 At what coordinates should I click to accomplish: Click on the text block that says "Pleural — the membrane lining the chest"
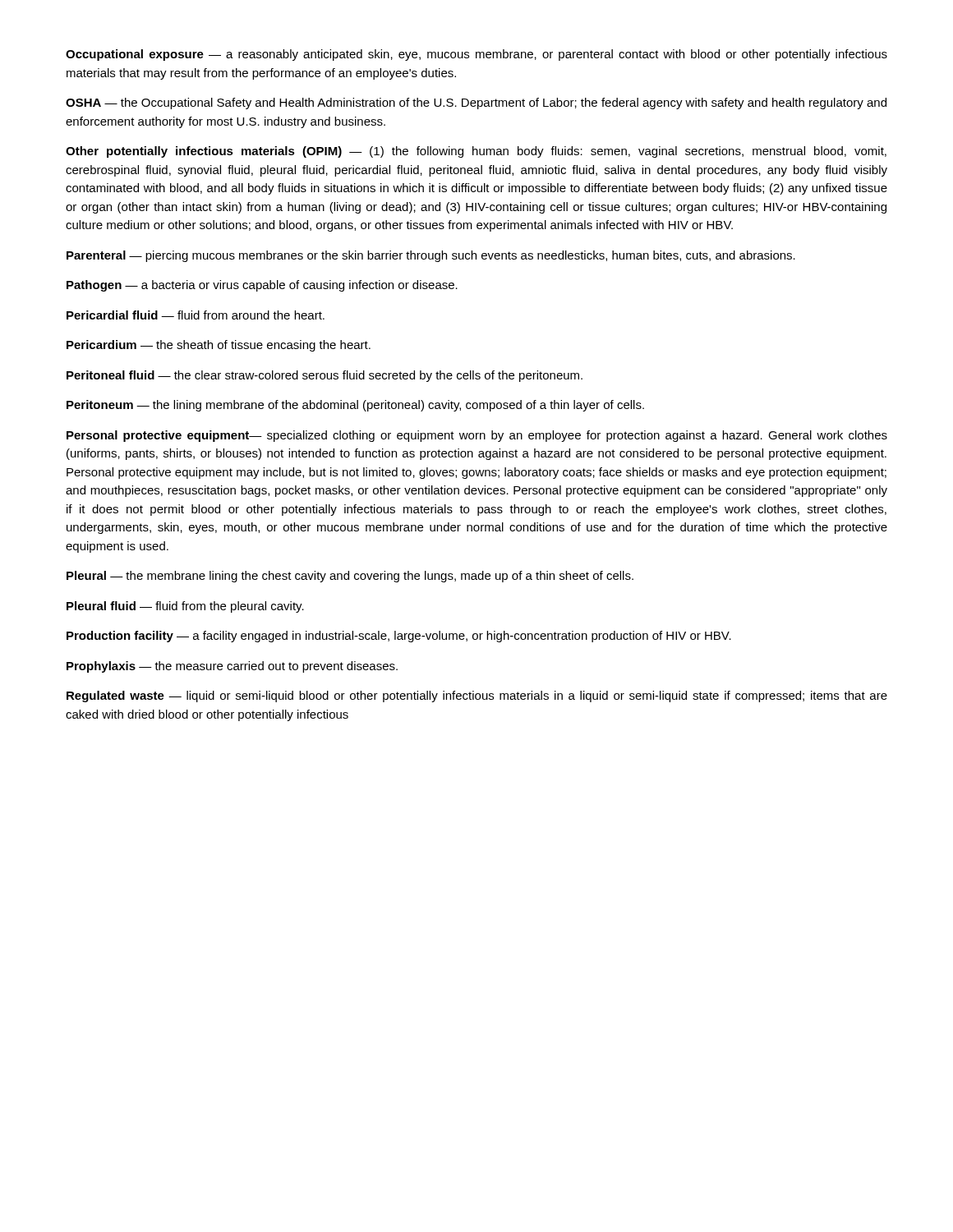tap(350, 575)
